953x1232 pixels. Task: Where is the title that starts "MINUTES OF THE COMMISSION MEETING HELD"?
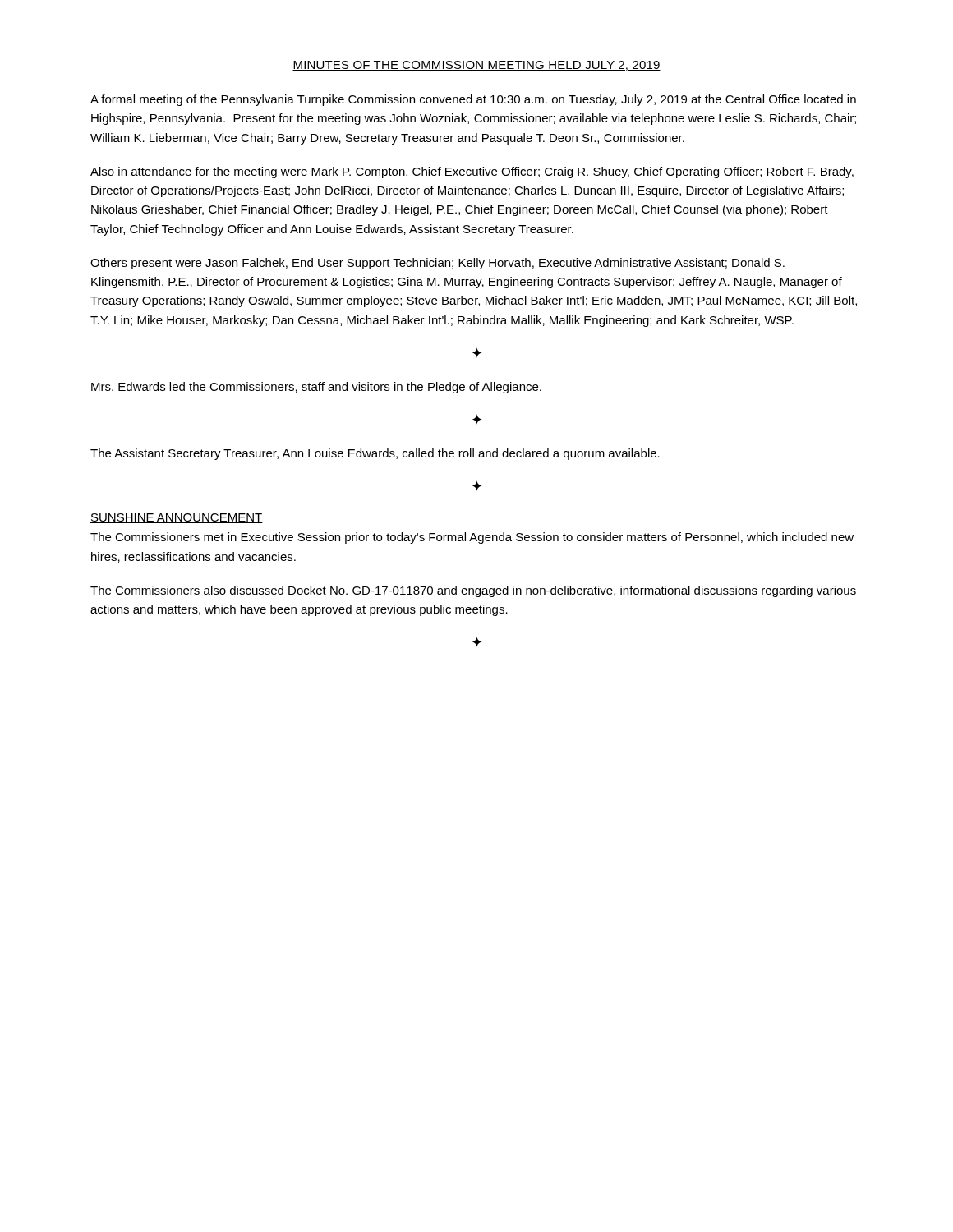coord(476,64)
